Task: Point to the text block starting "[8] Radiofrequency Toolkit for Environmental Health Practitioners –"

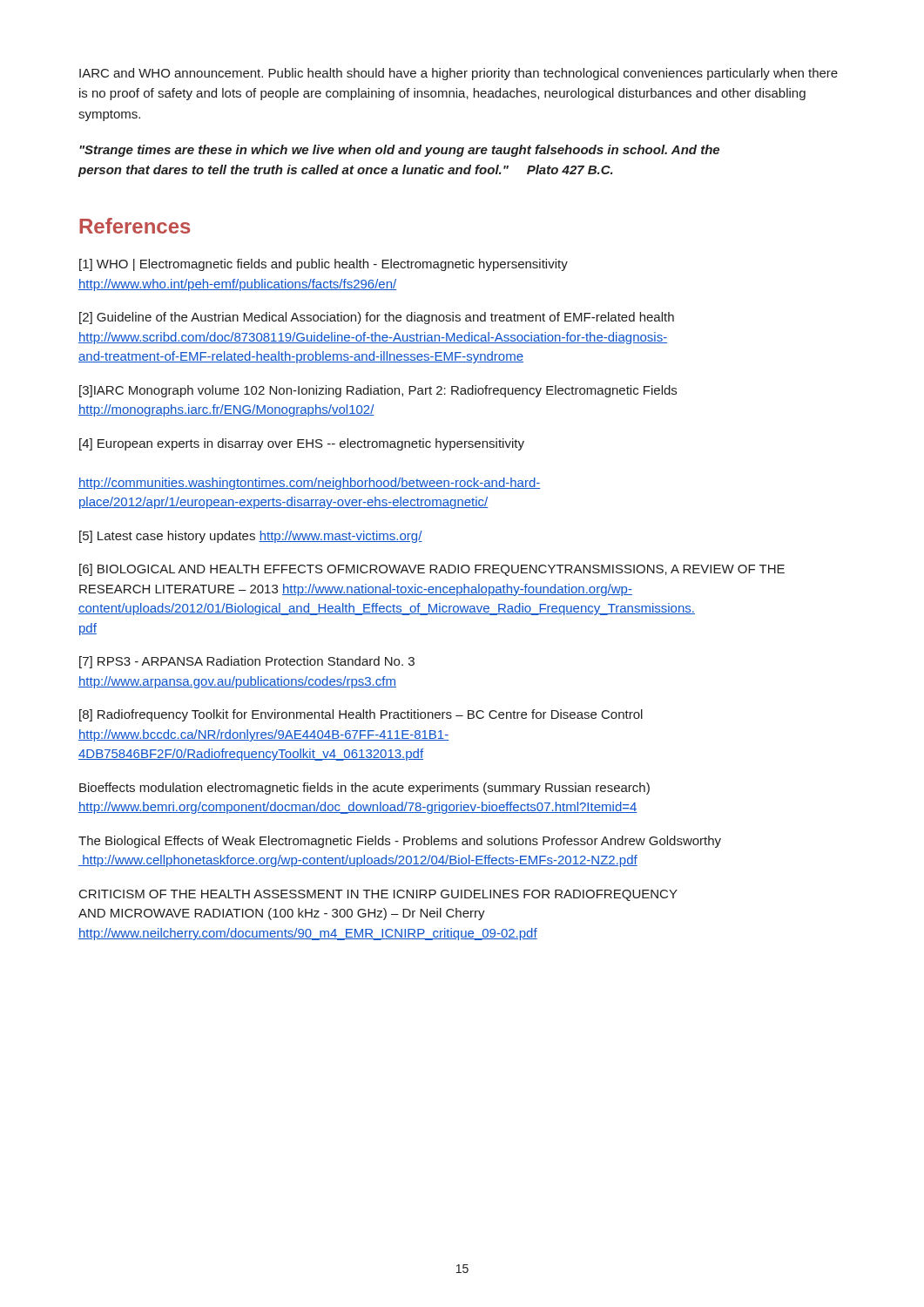Action: tap(361, 734)
